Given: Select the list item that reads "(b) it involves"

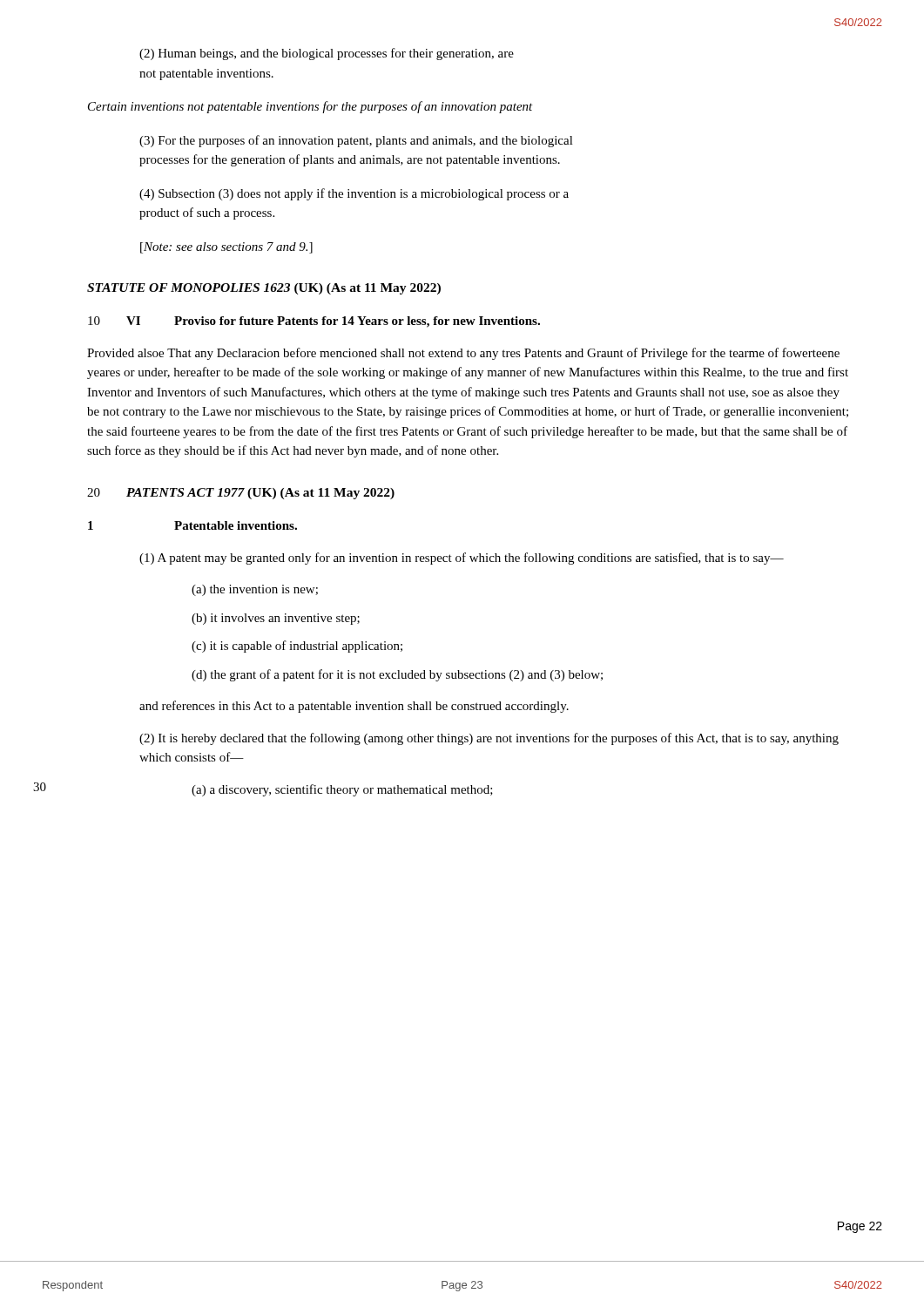Looking at the screenshot, I should coord(276,619).
